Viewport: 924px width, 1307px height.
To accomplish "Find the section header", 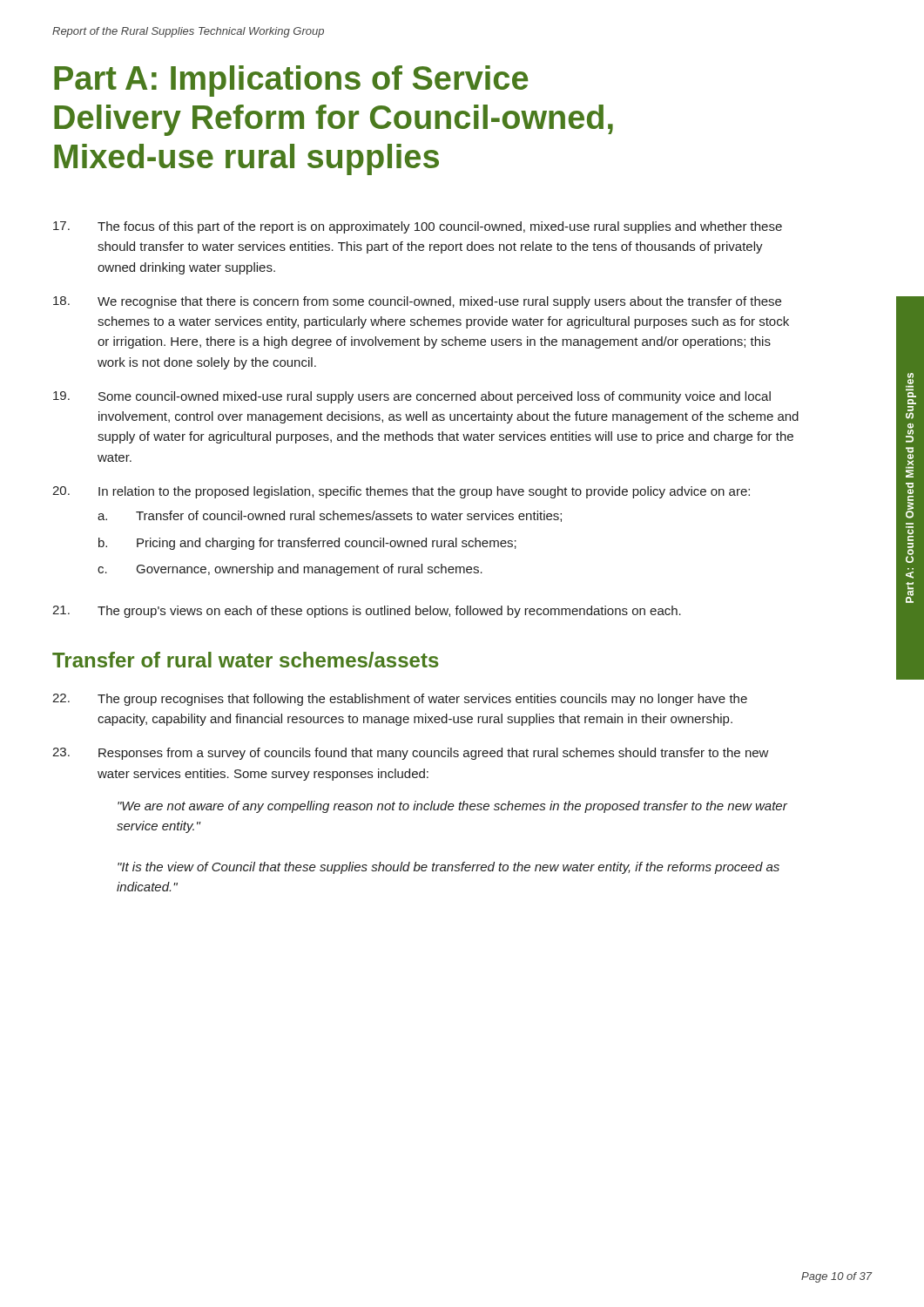I will (x=427, y=660).
